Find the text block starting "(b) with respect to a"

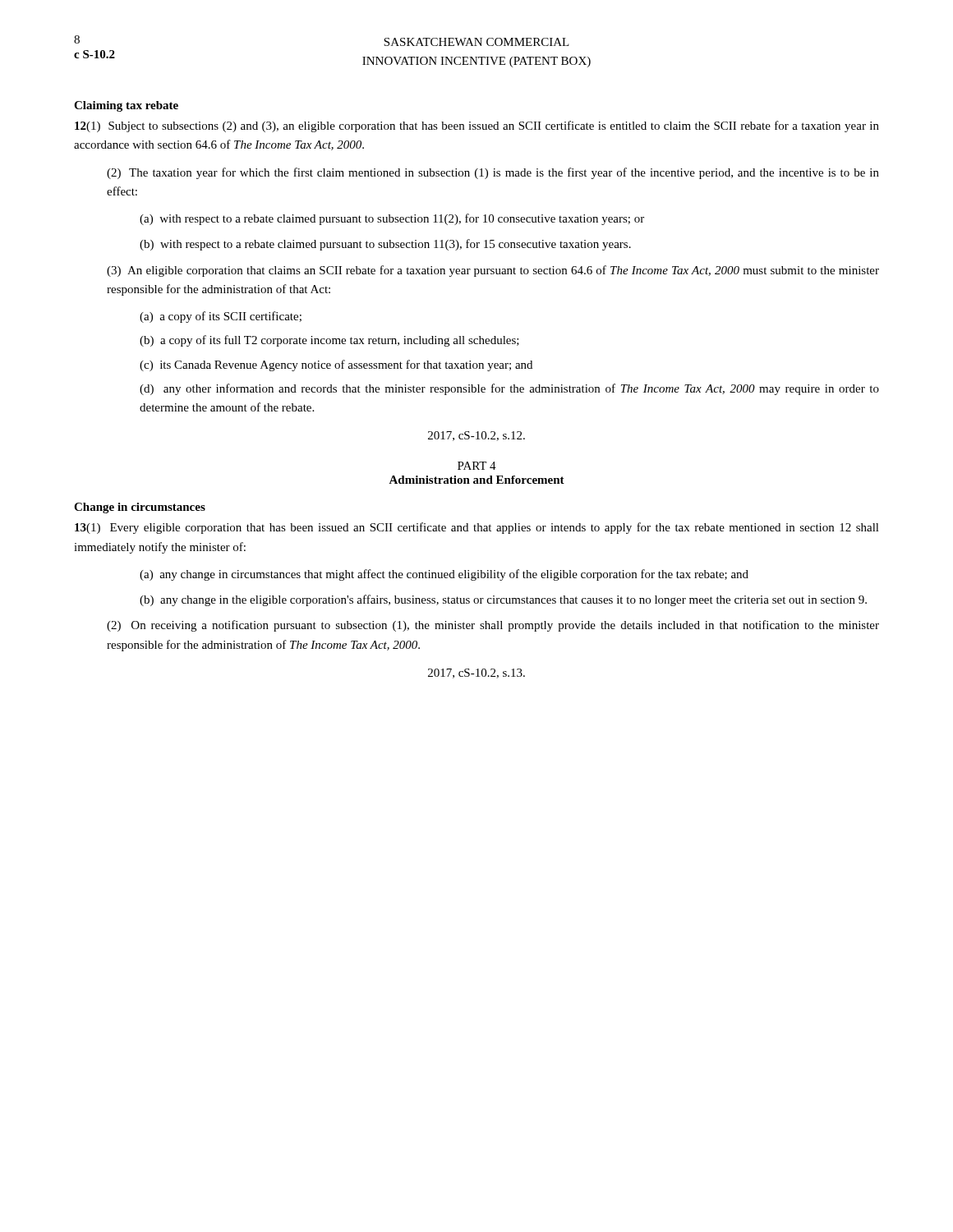click(x=385, y=244)
